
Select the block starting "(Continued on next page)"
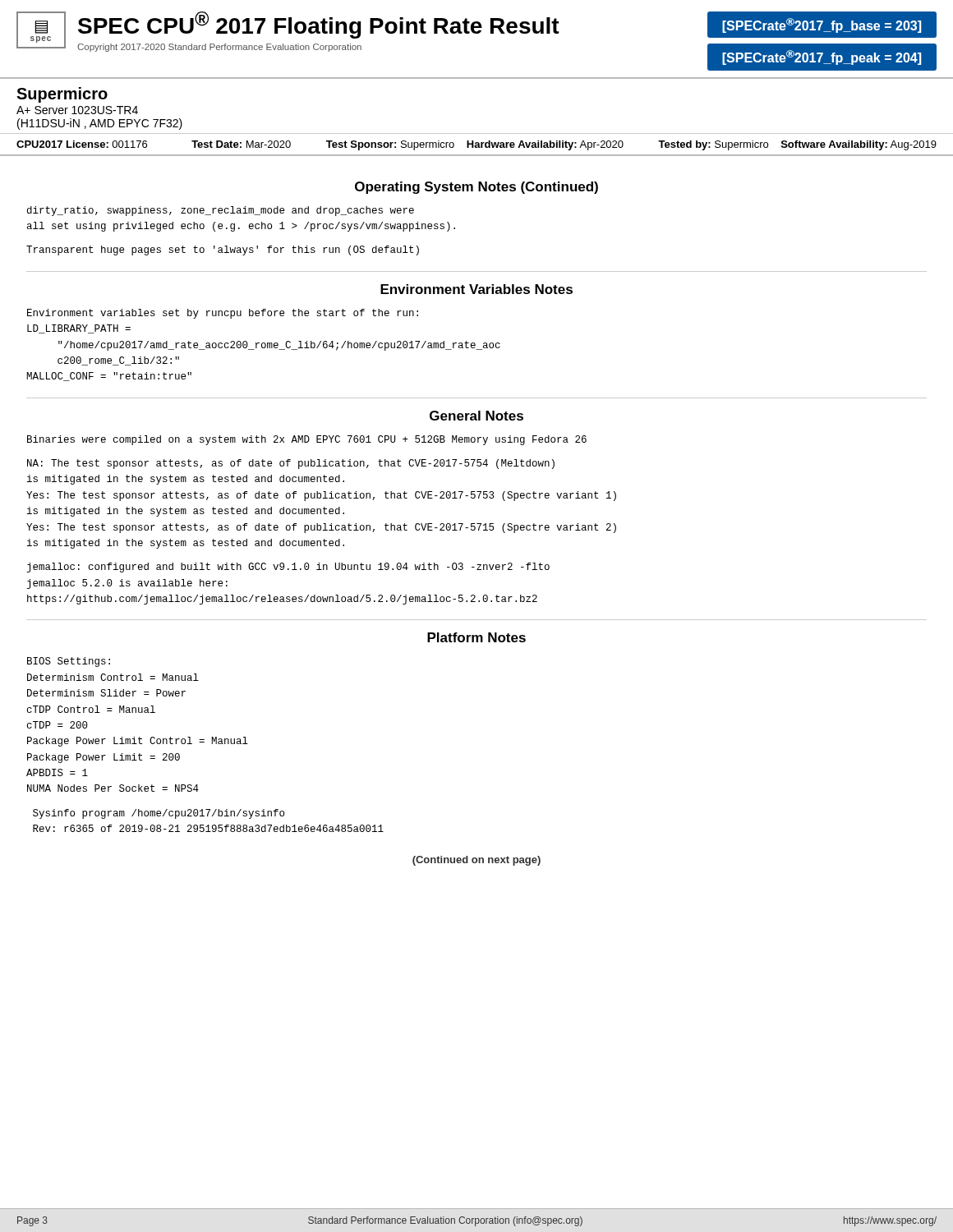476,859
